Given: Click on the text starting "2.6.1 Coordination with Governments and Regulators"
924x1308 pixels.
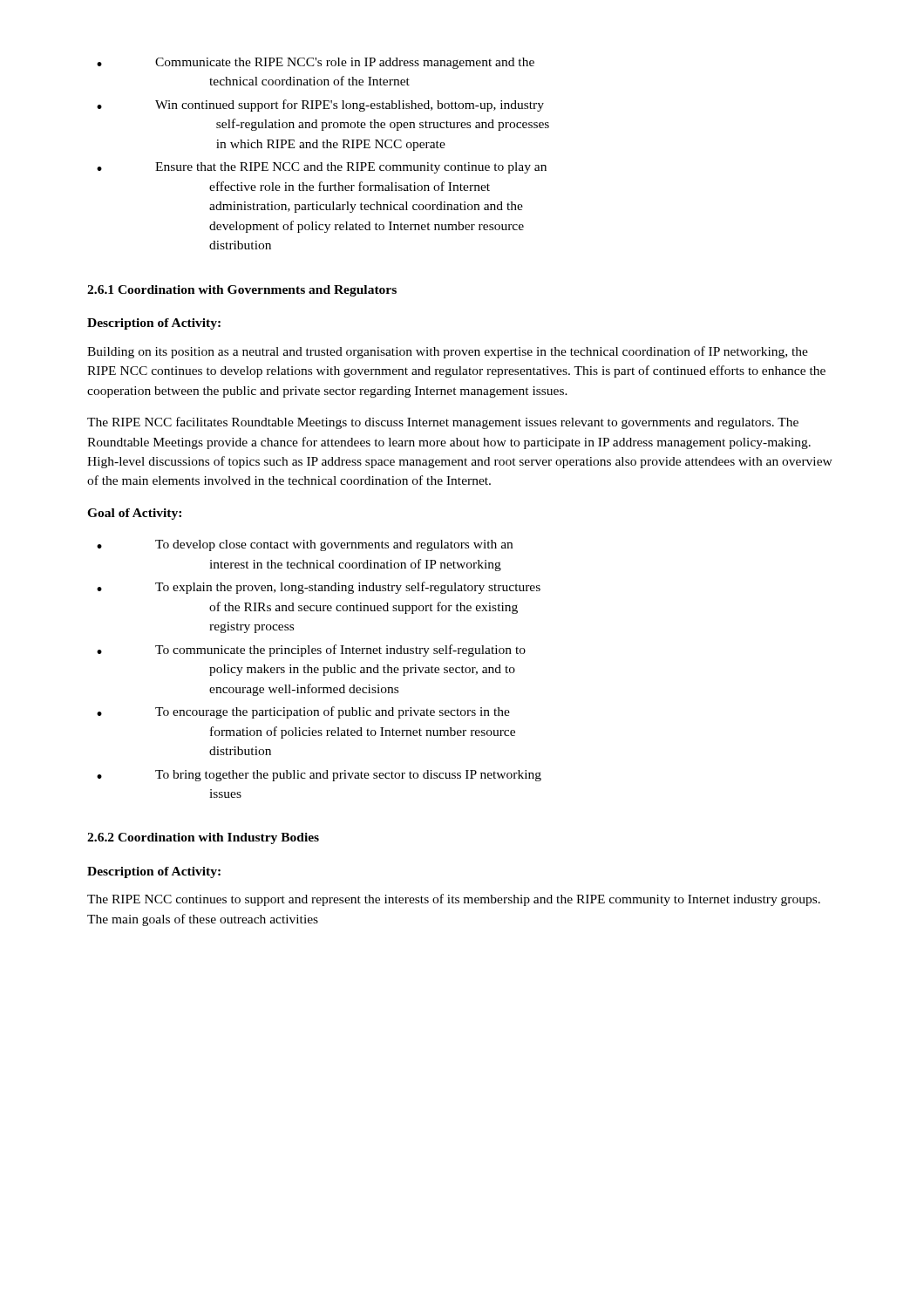Looking at the screenshot, I should 242,289.
